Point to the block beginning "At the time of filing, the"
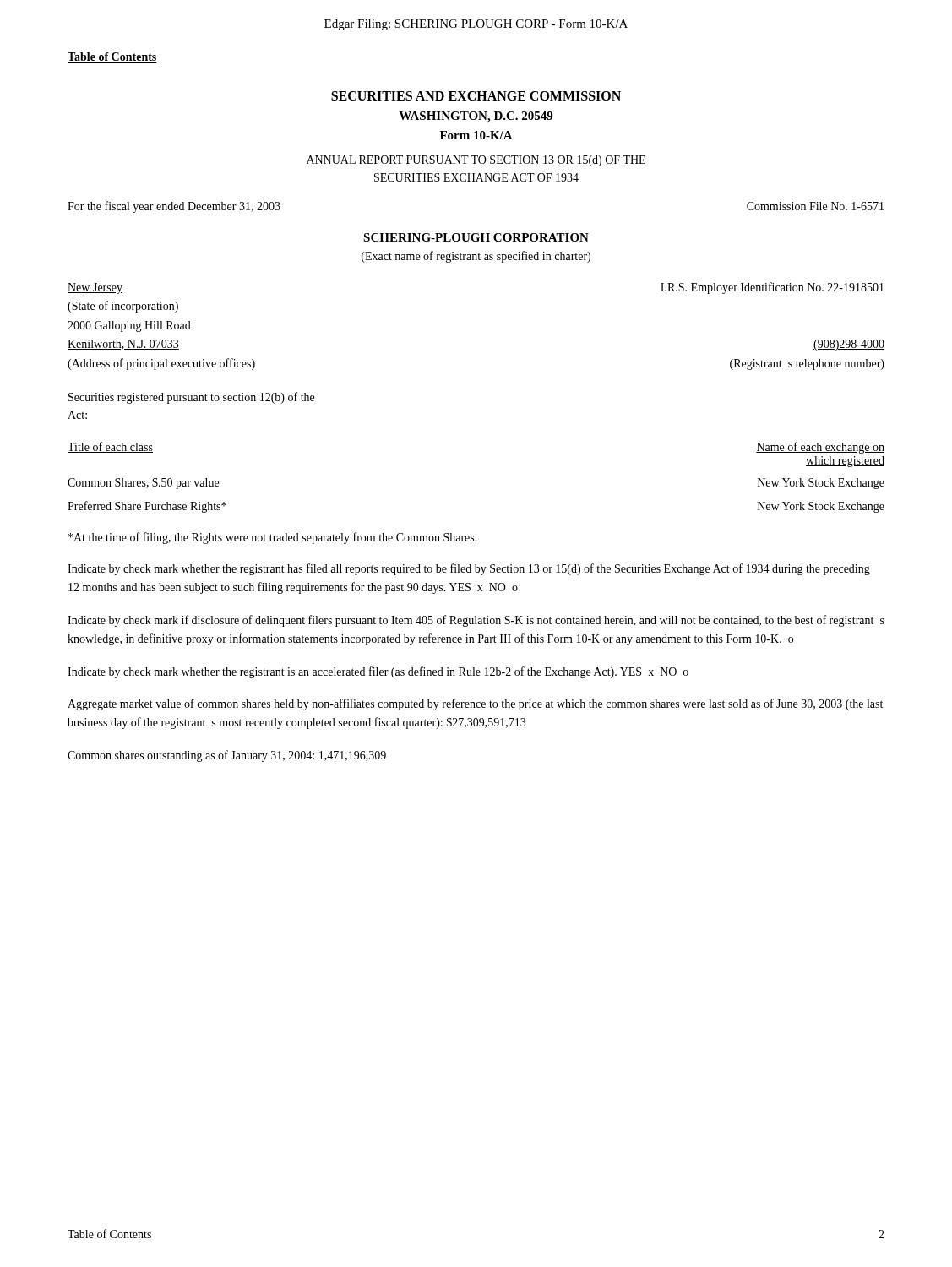Viewport: 952px width, 1267px height. [273, 538]
